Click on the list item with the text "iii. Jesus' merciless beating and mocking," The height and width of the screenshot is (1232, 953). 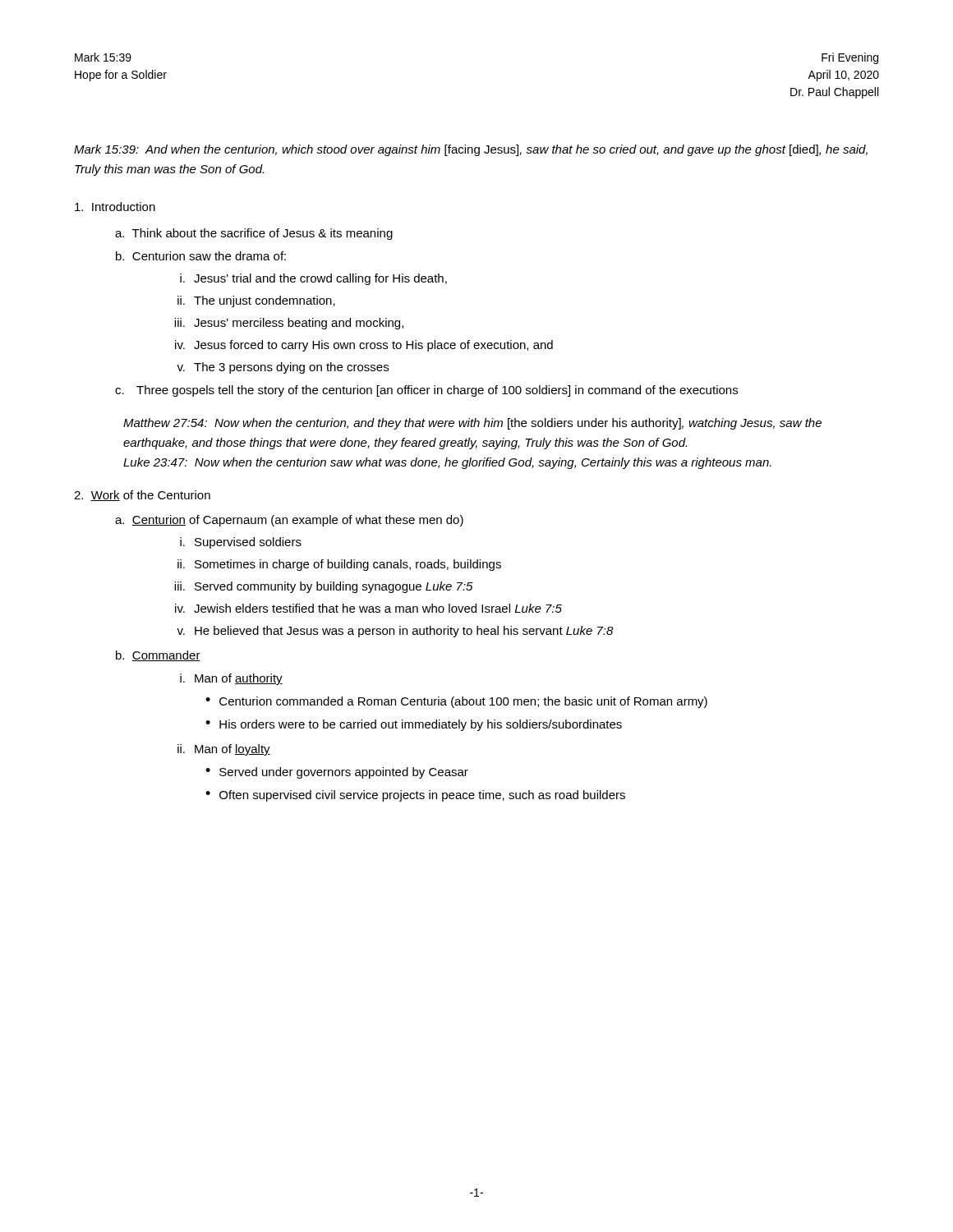tap(284, 323)
